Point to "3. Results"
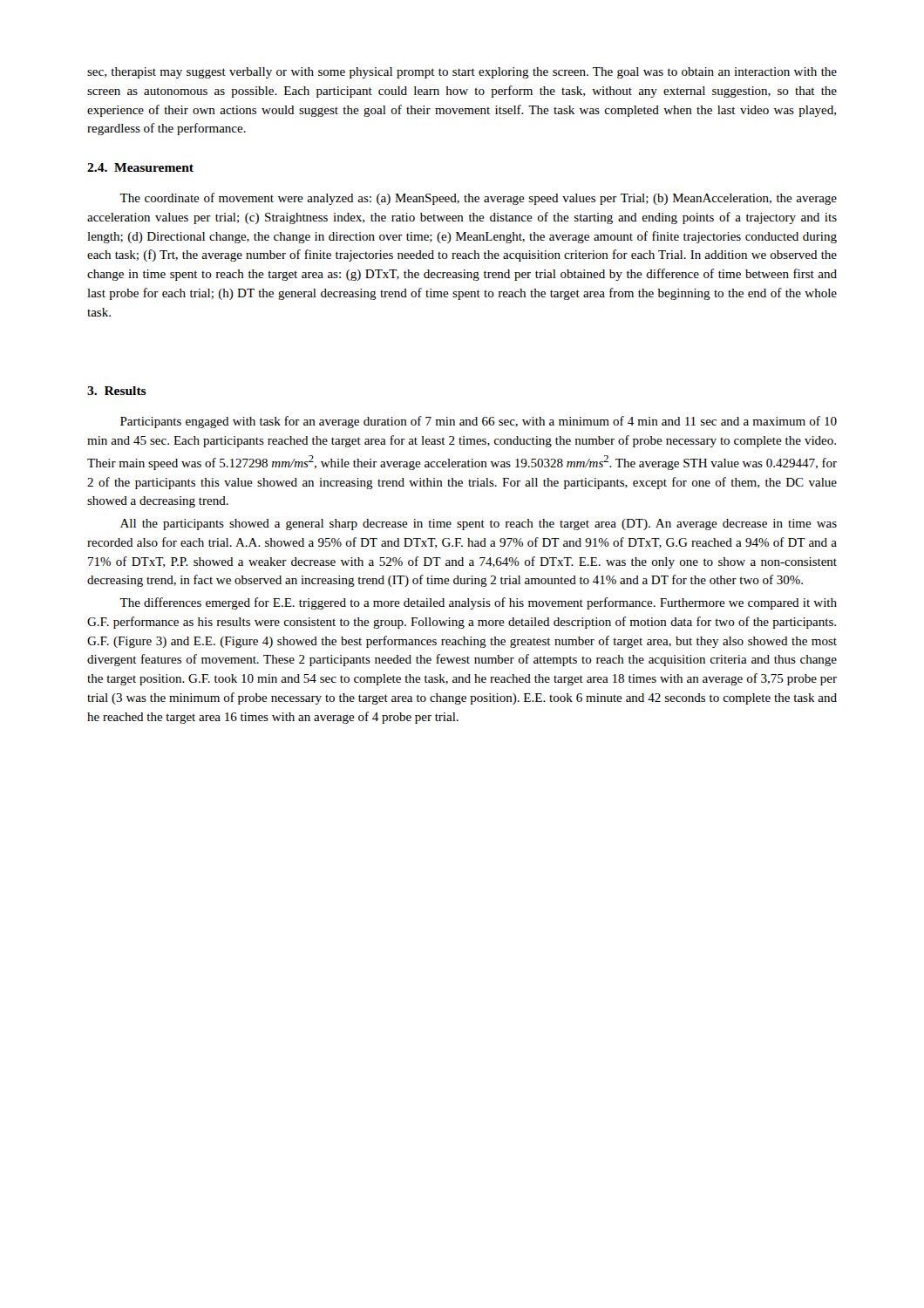 (117, 390)
